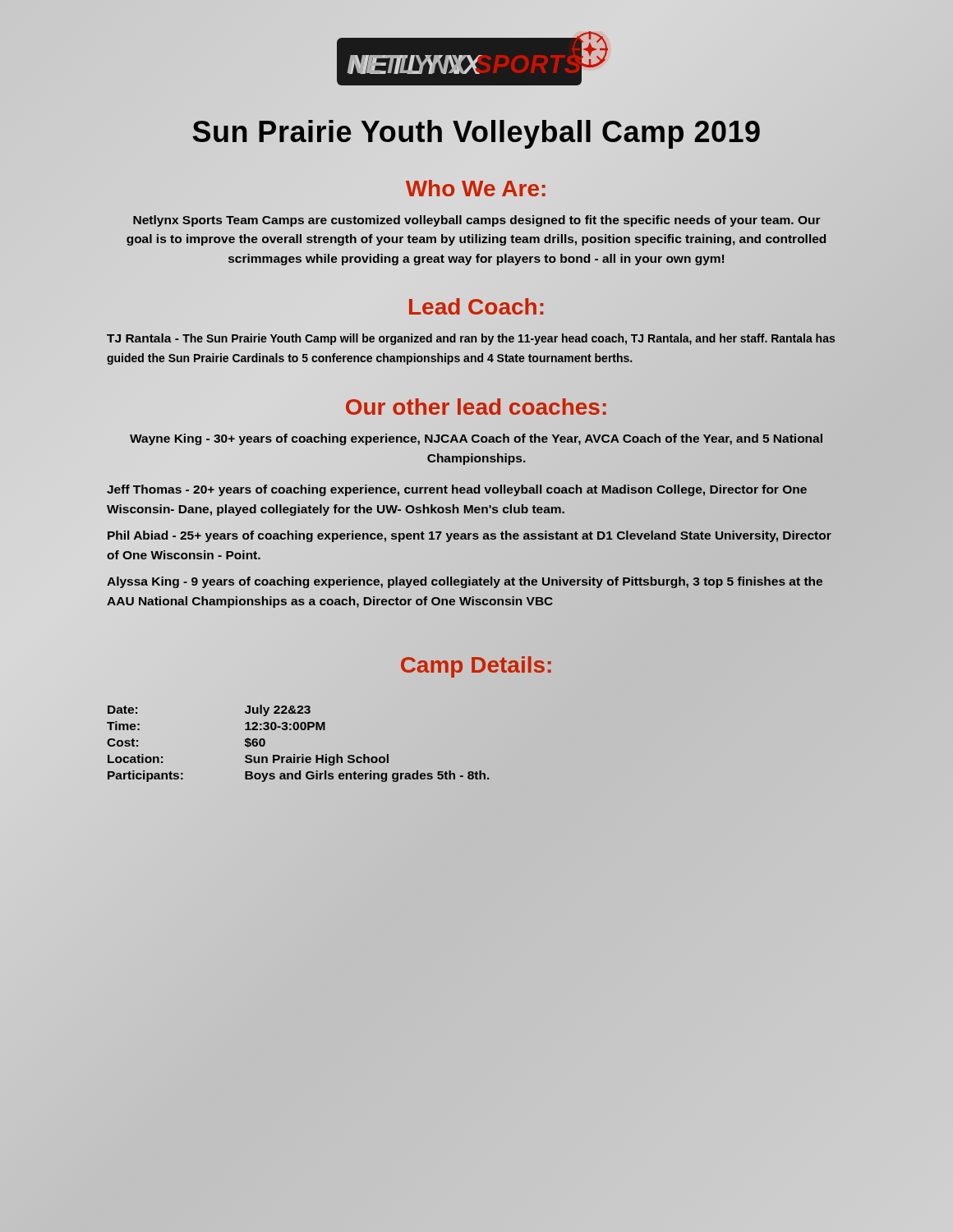The height and width of the screenshot is (1232, 953).
Task: Find "Who We Are:" on this page
Action: coord(476,188)
